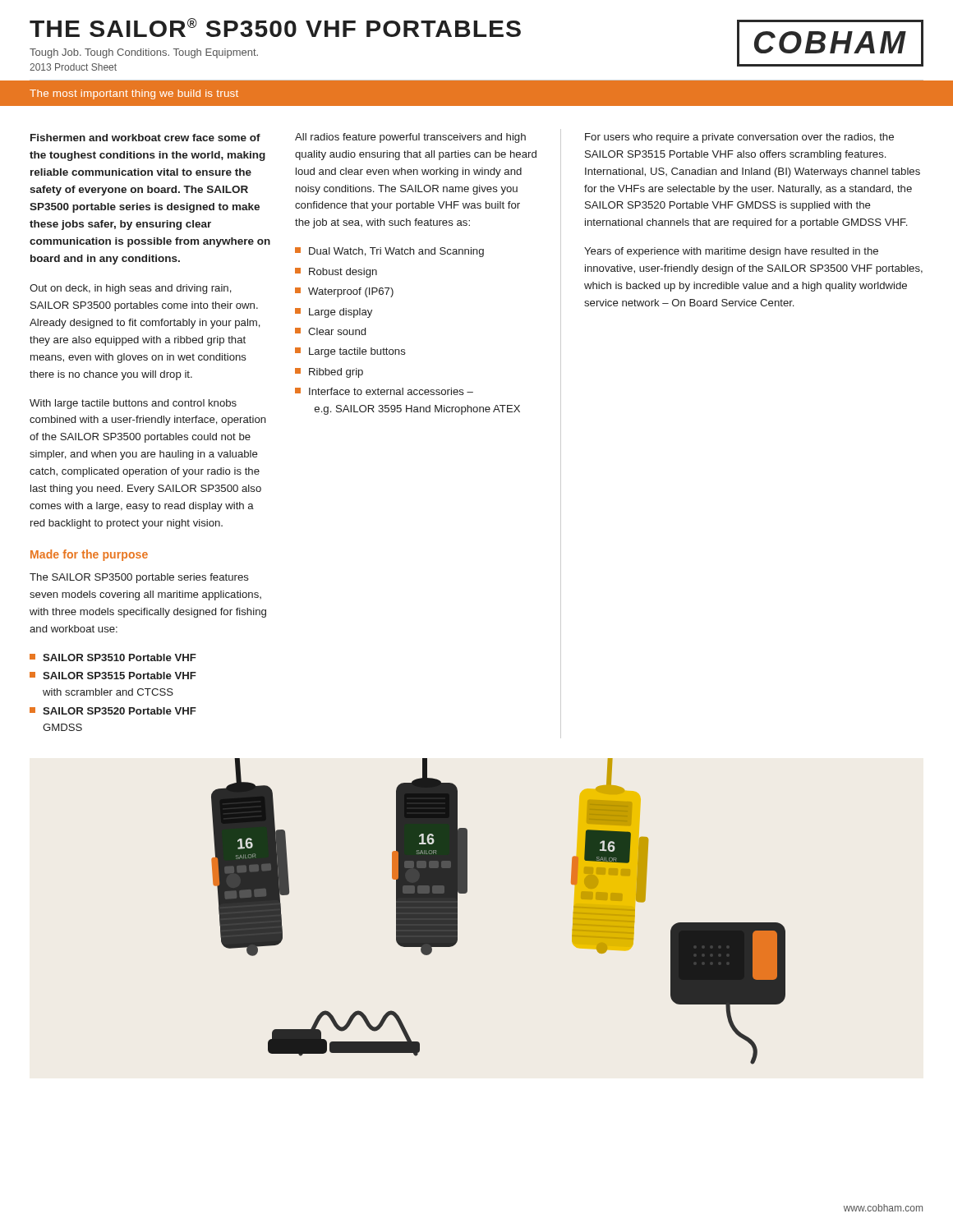Viewport: 953px width, 1232px height.
Task: Locate the list item that reads "Dual Watch, Tri Watch and"
Action: click(396, 251)
